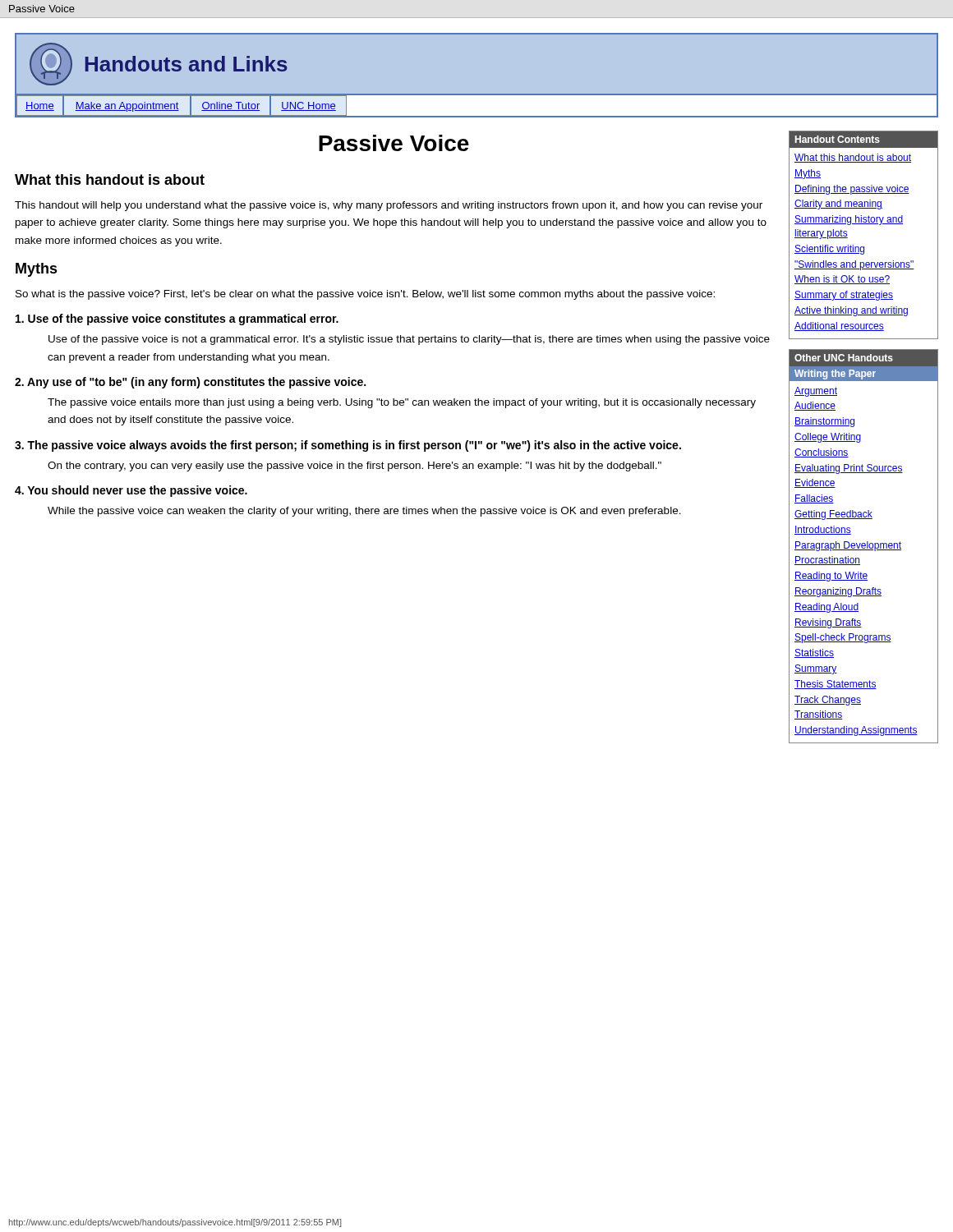Click on the text starting "Thesis Statements"
953x1232 pixels.
point(835,684)
